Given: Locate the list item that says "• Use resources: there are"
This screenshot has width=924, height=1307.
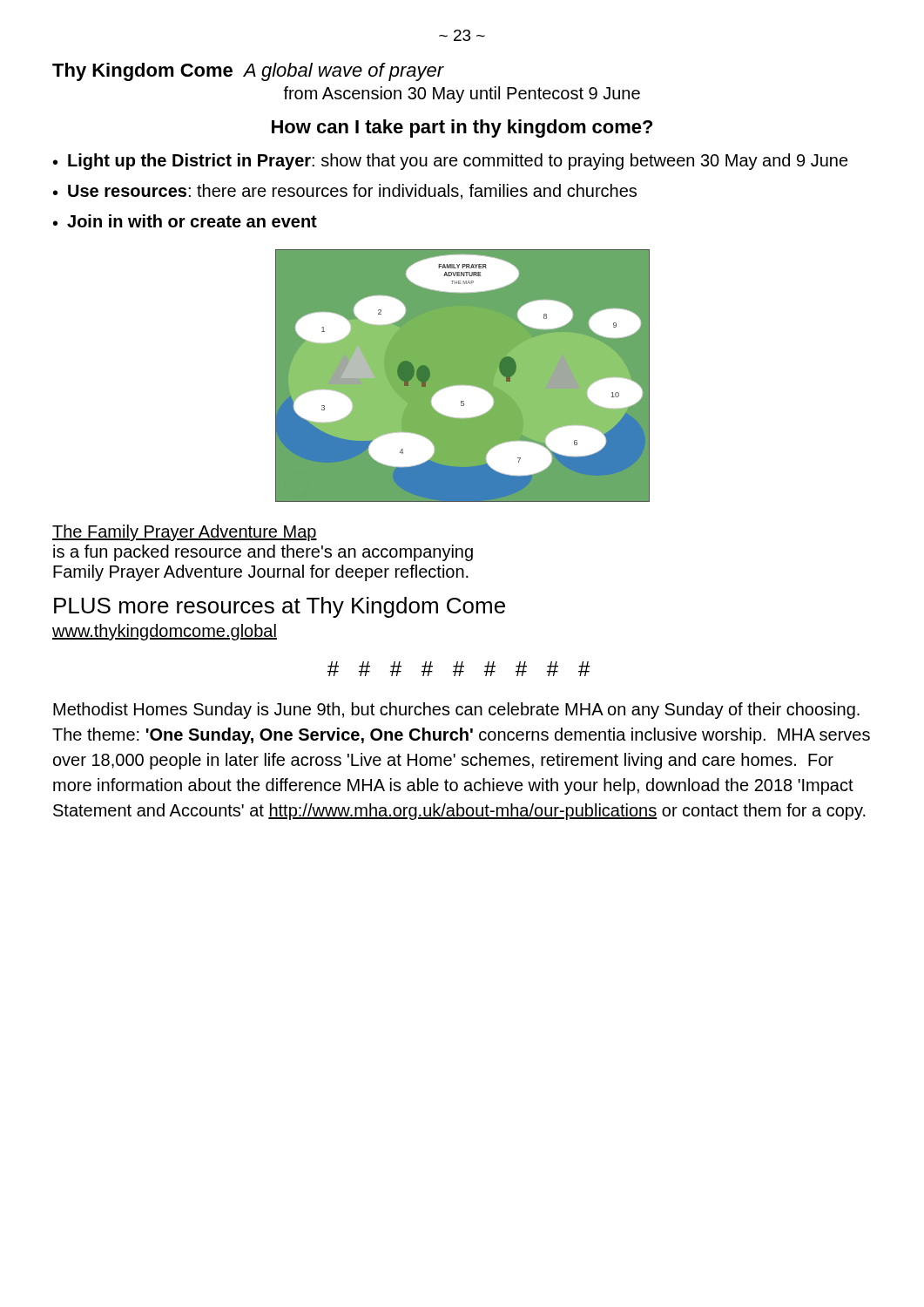Looking at the screenshot, I should [x=345, y=192].
